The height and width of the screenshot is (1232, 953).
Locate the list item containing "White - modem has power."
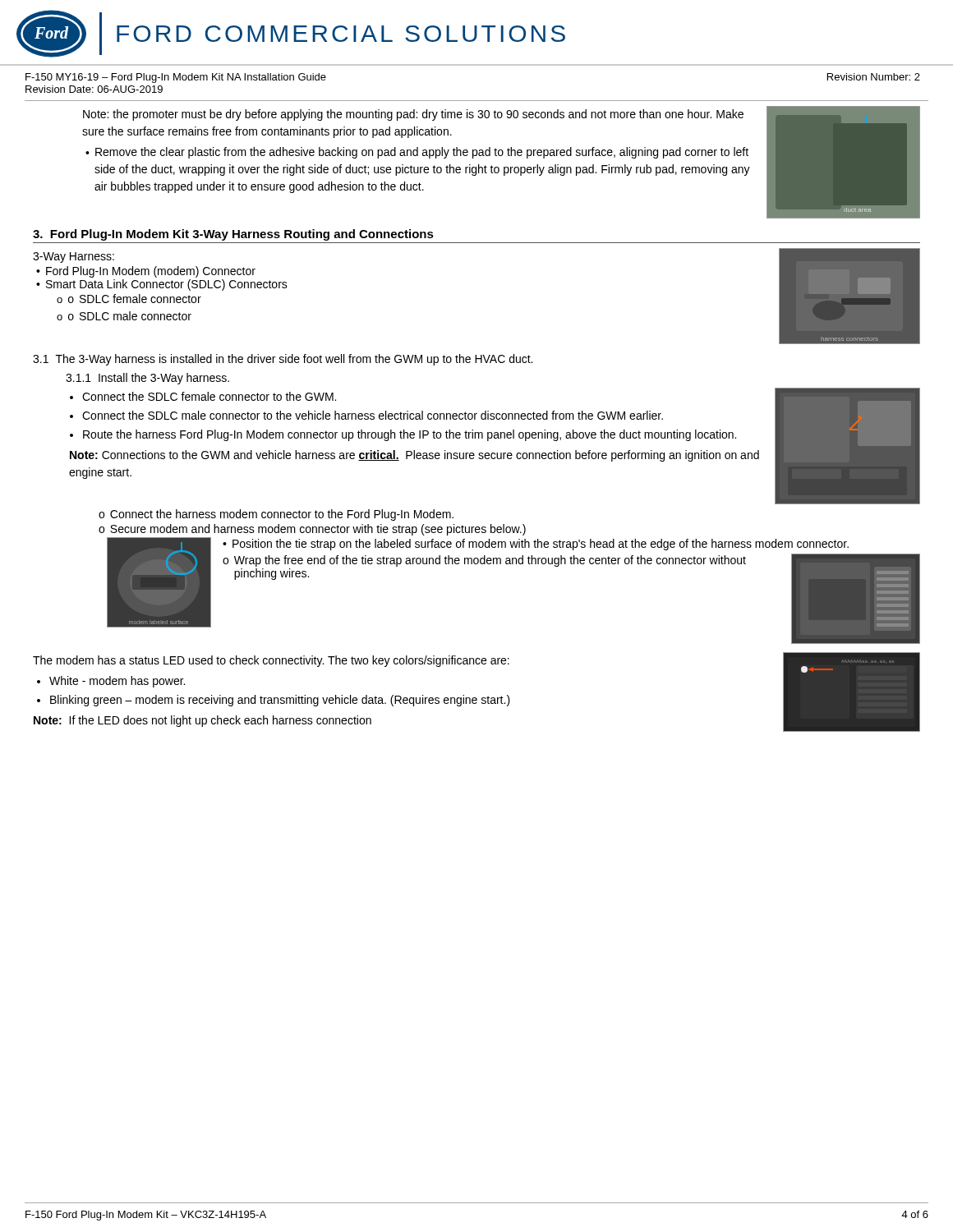click(118, 681)
